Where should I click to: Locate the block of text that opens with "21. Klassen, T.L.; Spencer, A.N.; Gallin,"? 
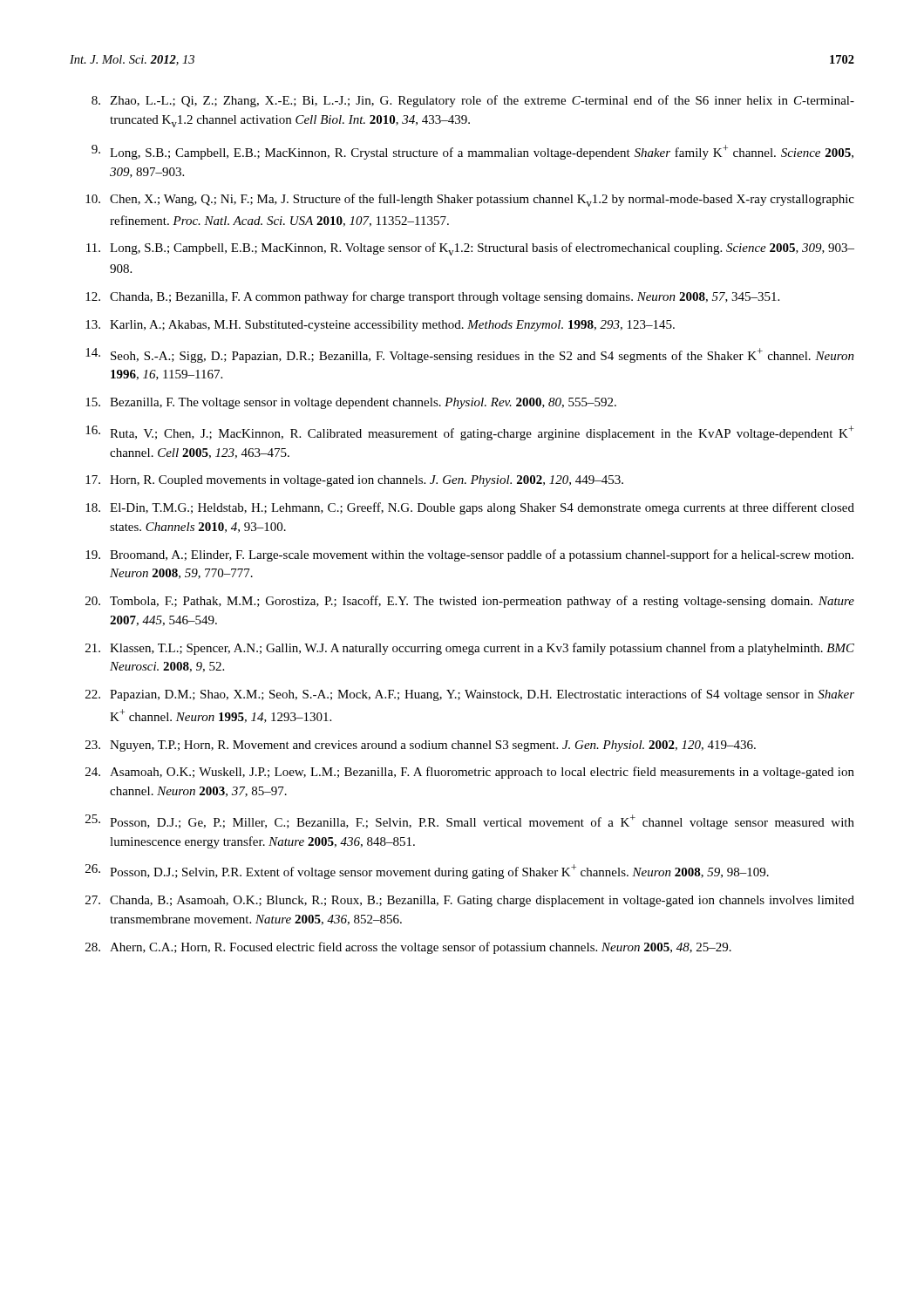tap(462, 658)
